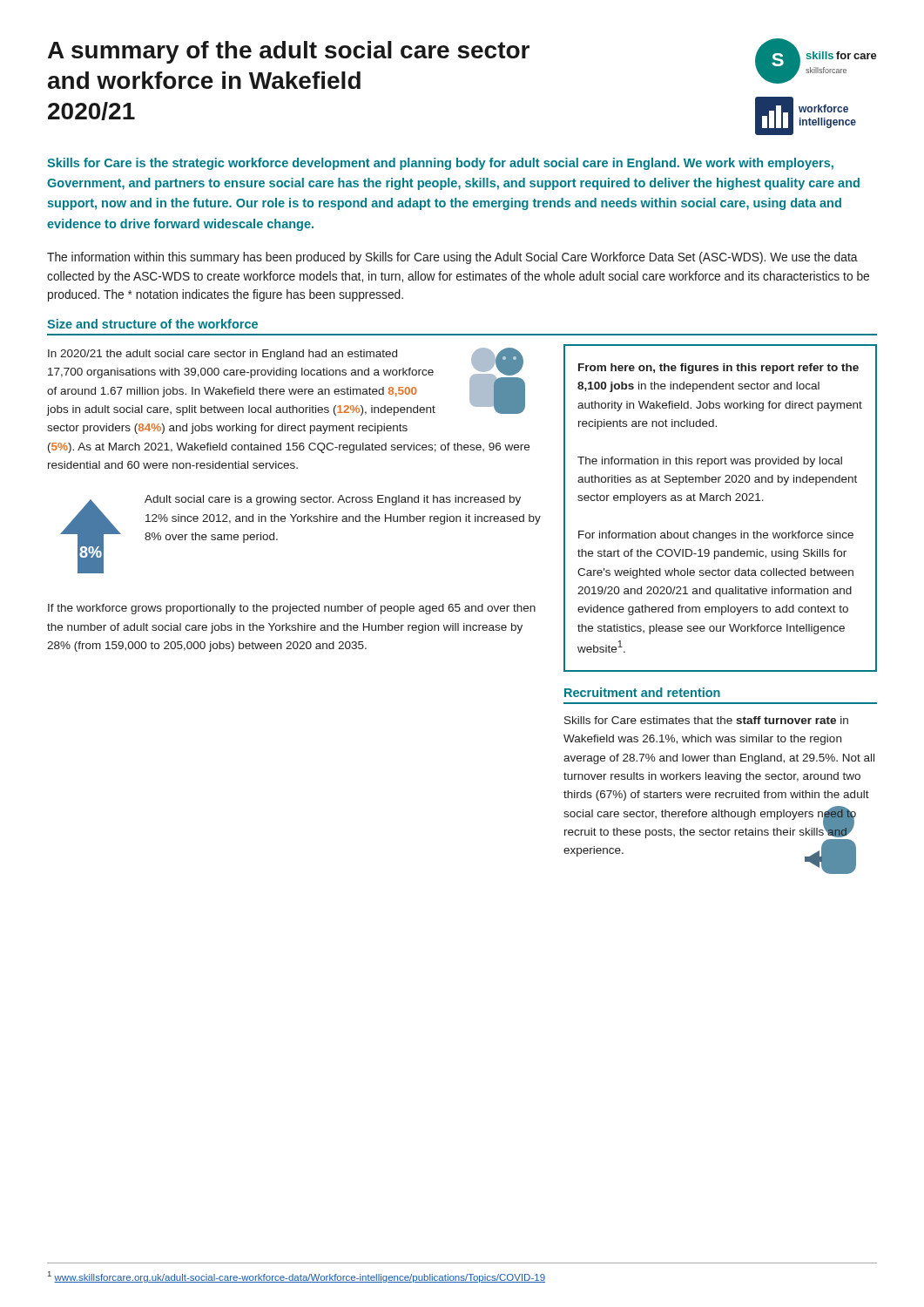Select the passage starting "The information within this summary has"

(x=458, y=276)
